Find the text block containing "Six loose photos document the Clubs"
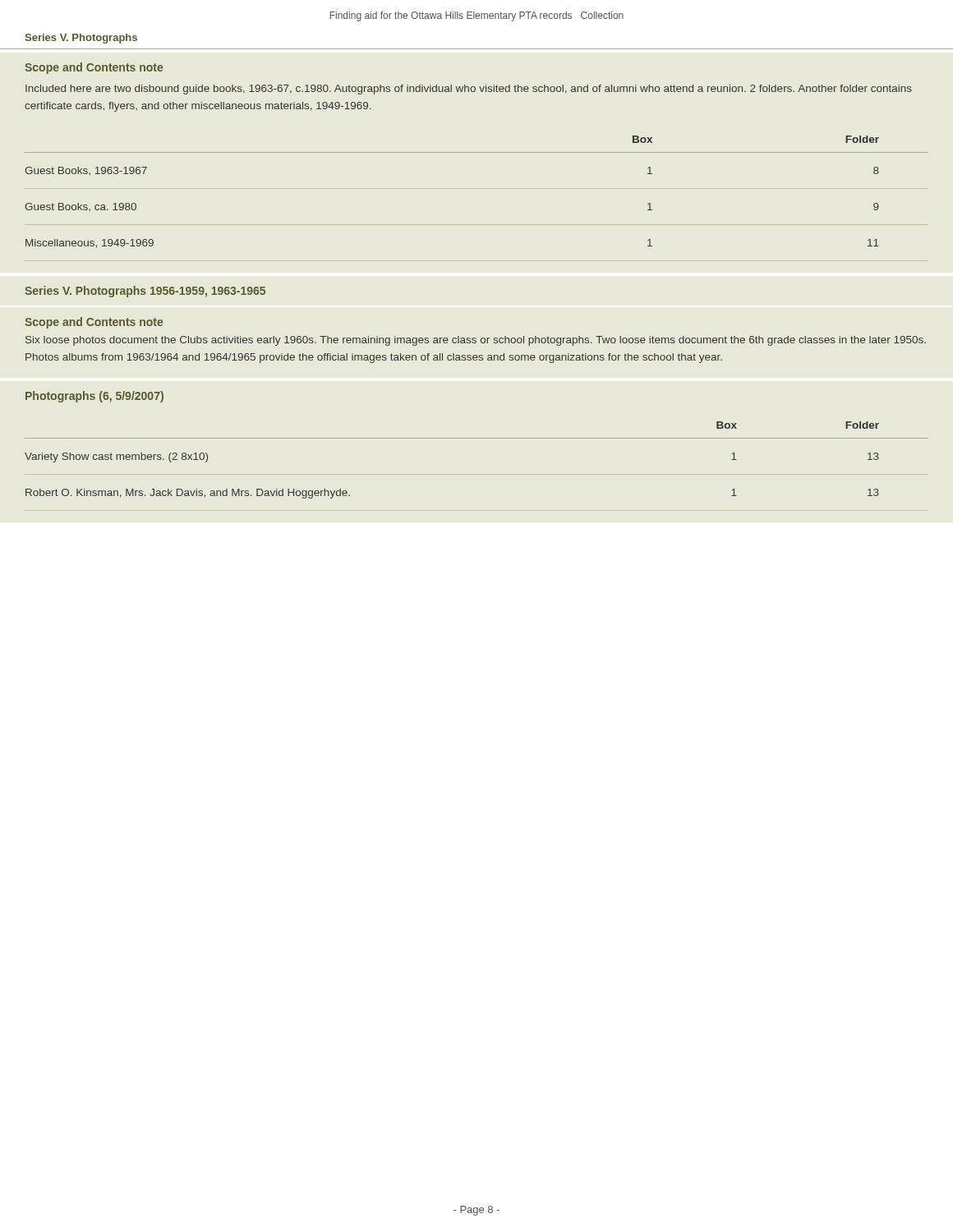The height and width of the screenshot is (1232, 953). [476, 348]
